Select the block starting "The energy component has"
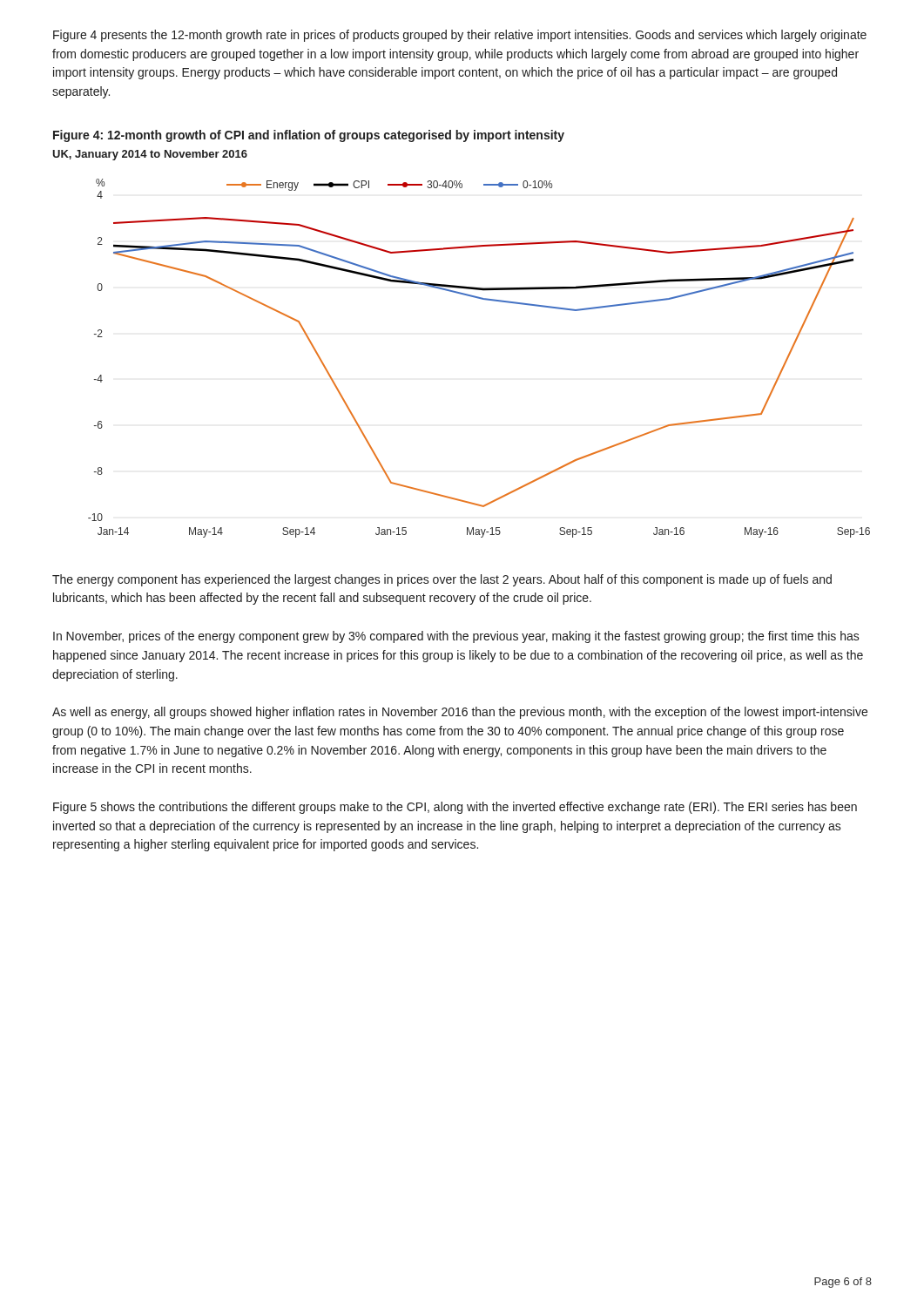 (x=442, y=589)
